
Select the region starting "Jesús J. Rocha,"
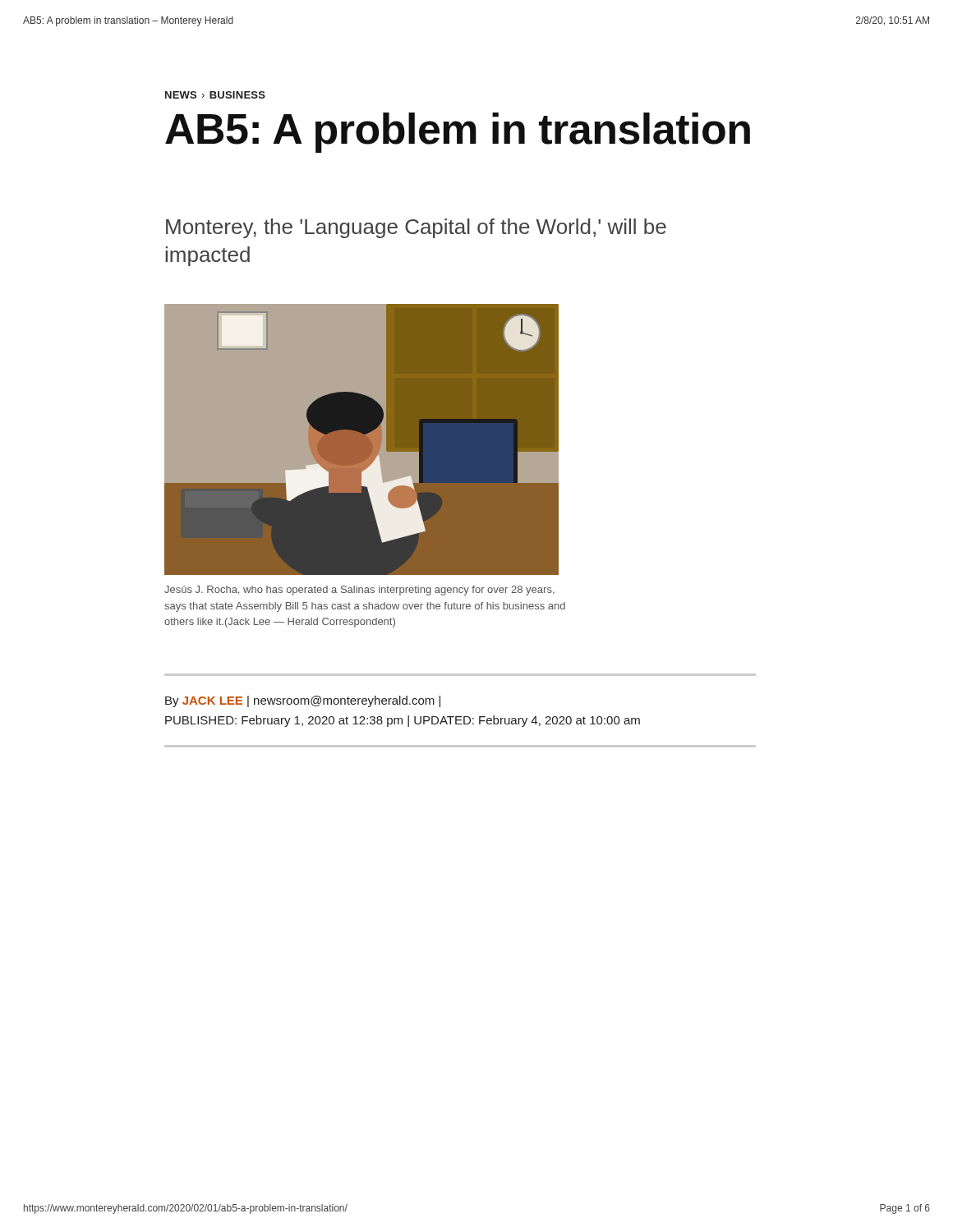click(365, 605)
